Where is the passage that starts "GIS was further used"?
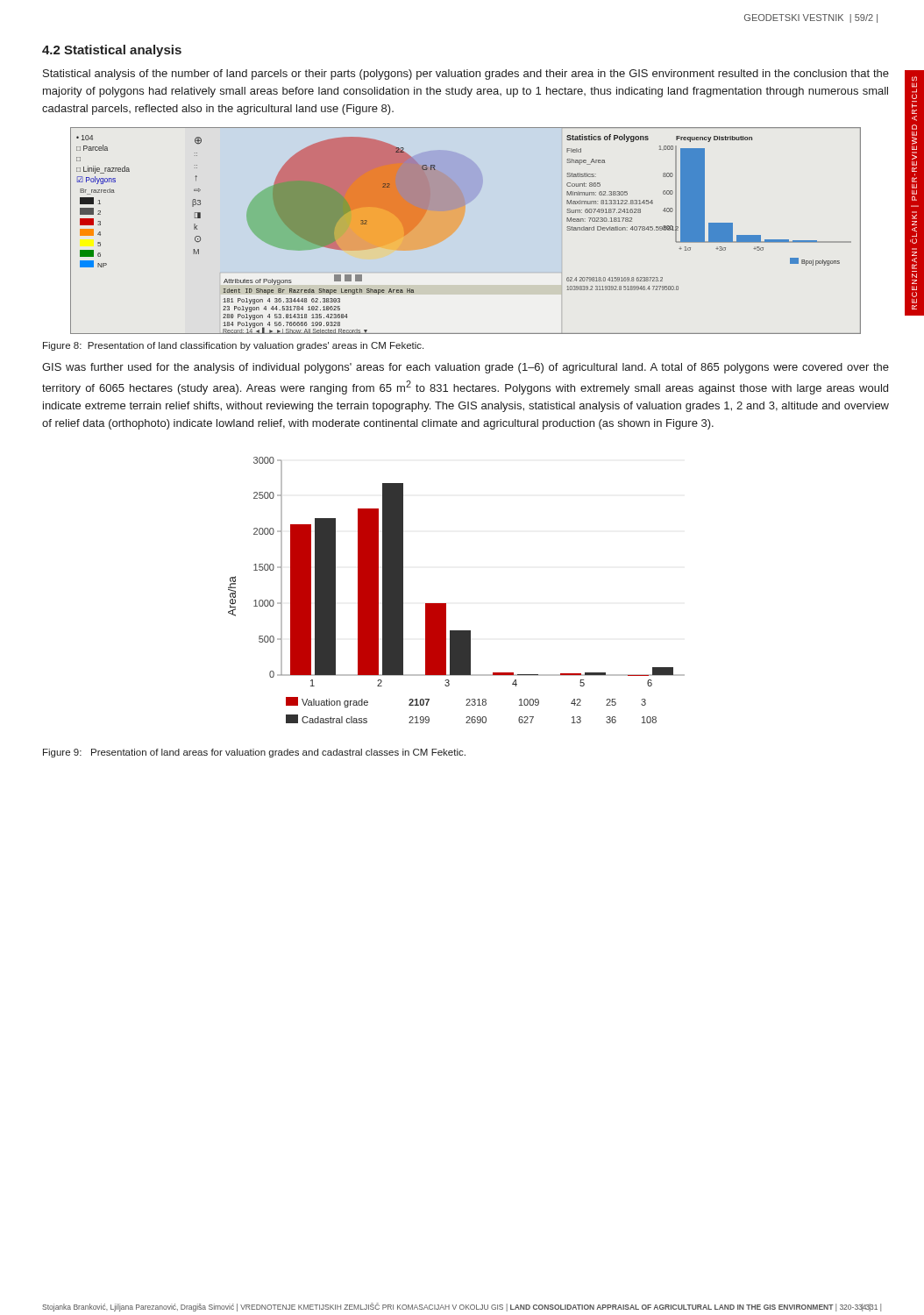The image size is (924, 1315). click(x=465, y=395)
